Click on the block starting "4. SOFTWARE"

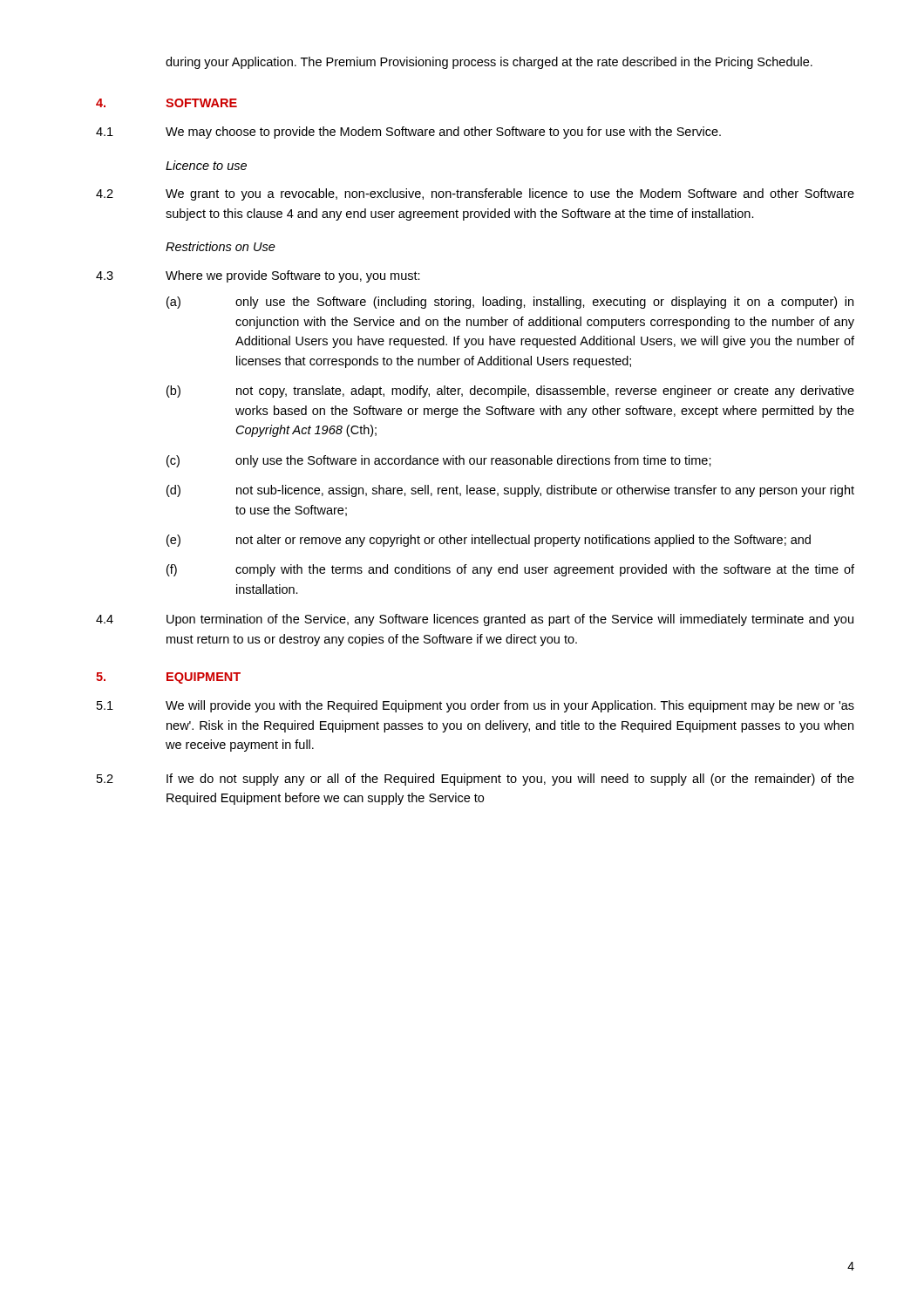coord(167,103)
